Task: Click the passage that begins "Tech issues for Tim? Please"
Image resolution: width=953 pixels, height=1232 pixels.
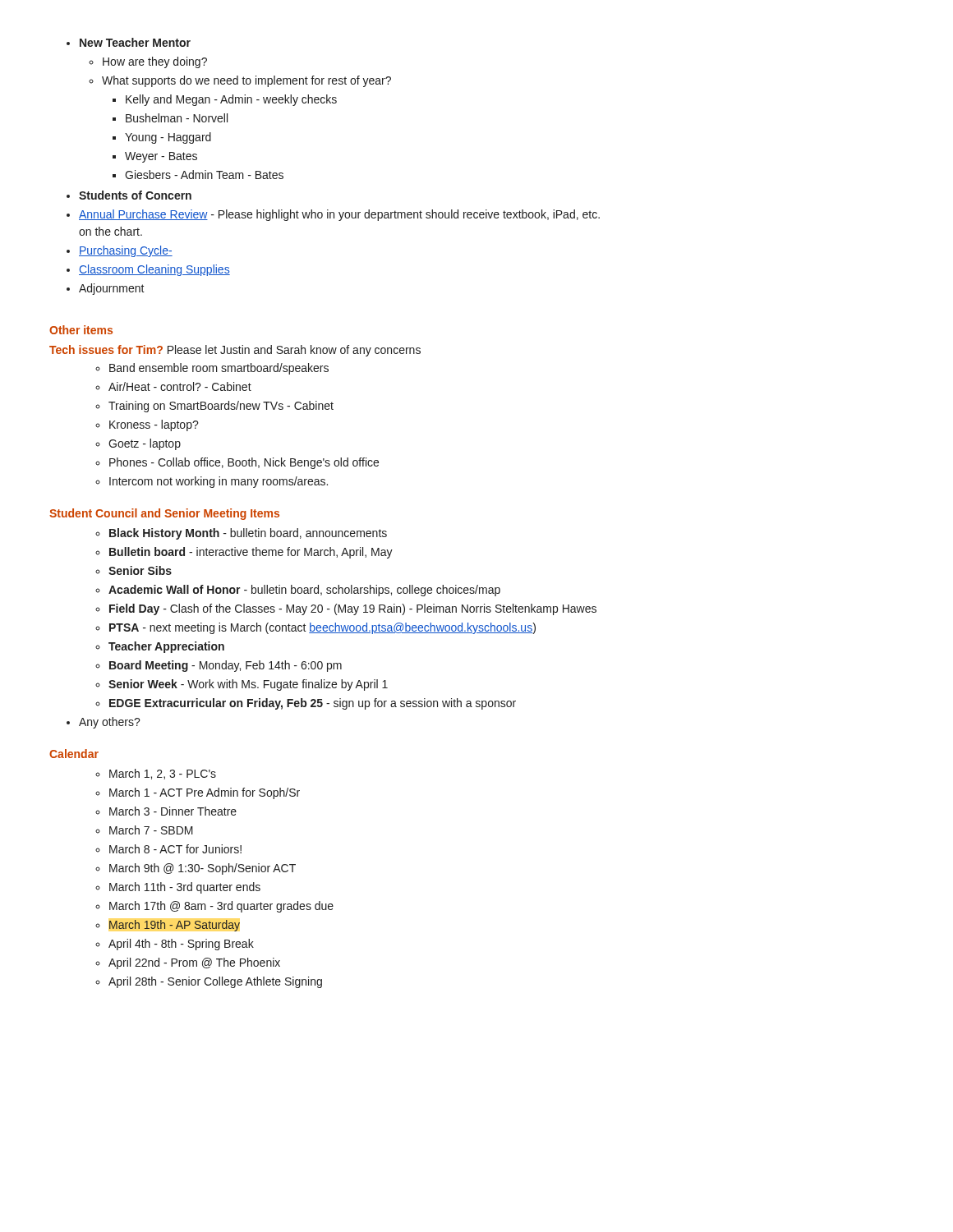Action: click(235, 350)
